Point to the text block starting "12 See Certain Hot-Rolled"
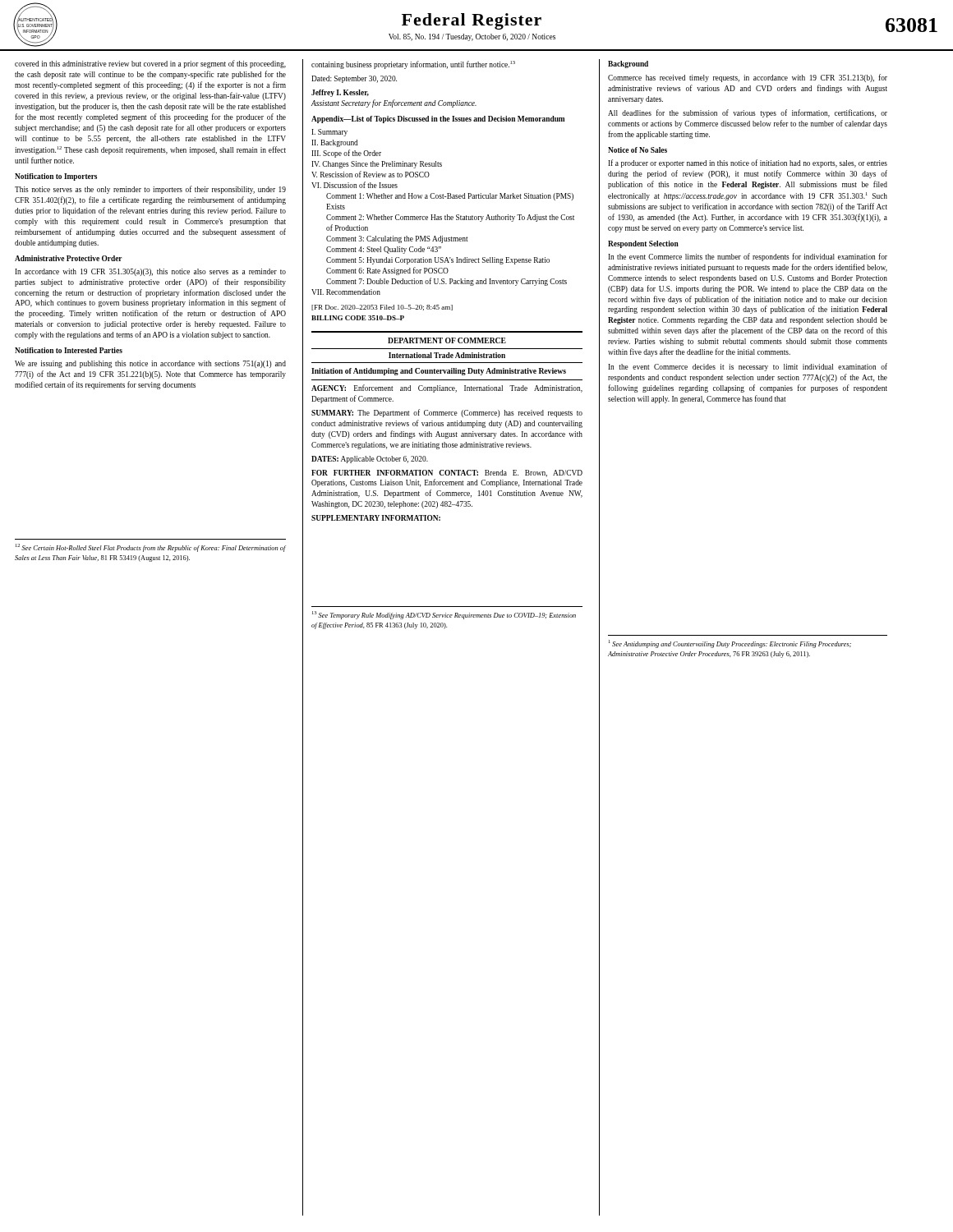Image resolution: width=953 pixels, height=1232 pixels. coord(150,552)
